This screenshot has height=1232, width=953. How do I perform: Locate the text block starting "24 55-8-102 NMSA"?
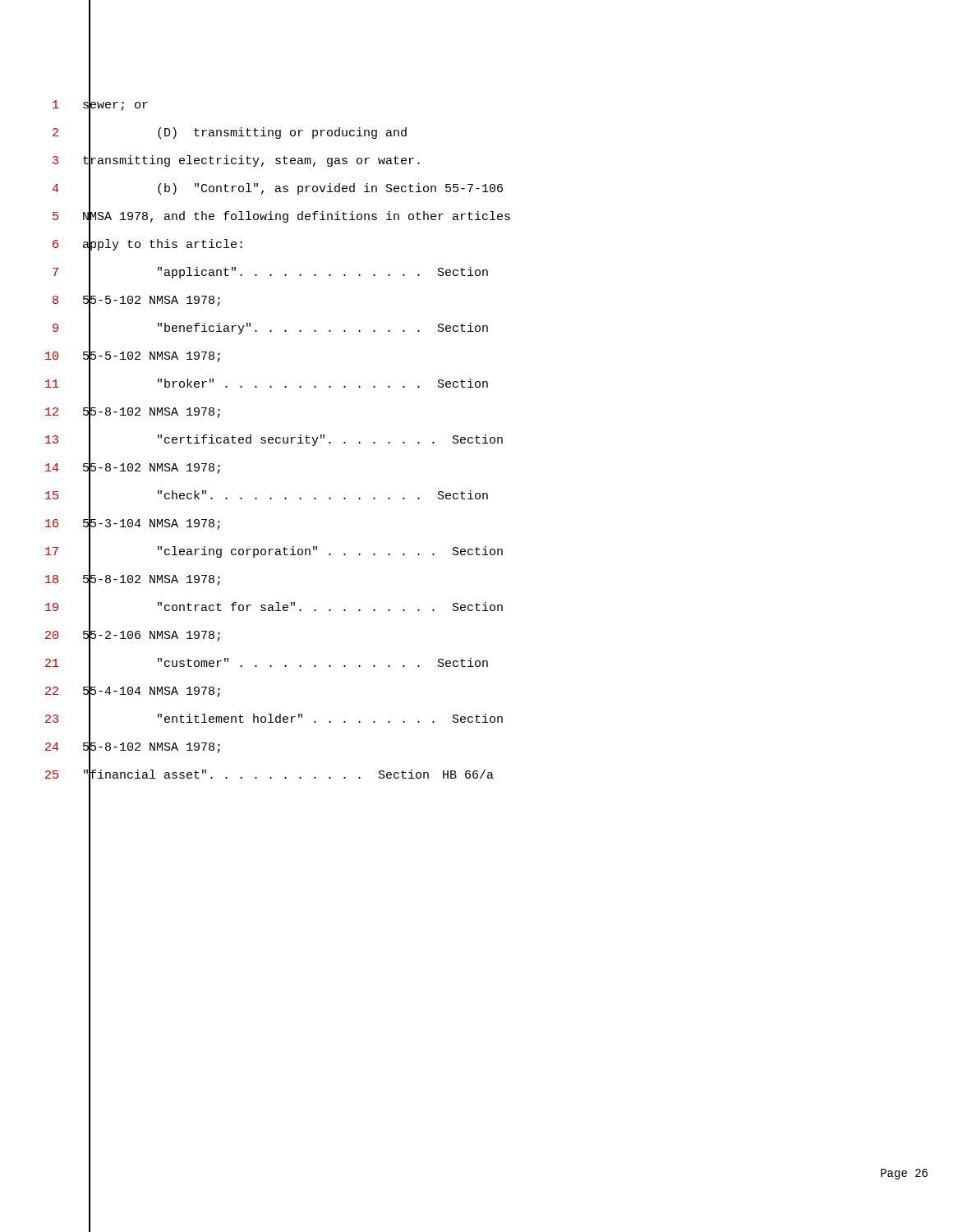(x=133, y=748)
